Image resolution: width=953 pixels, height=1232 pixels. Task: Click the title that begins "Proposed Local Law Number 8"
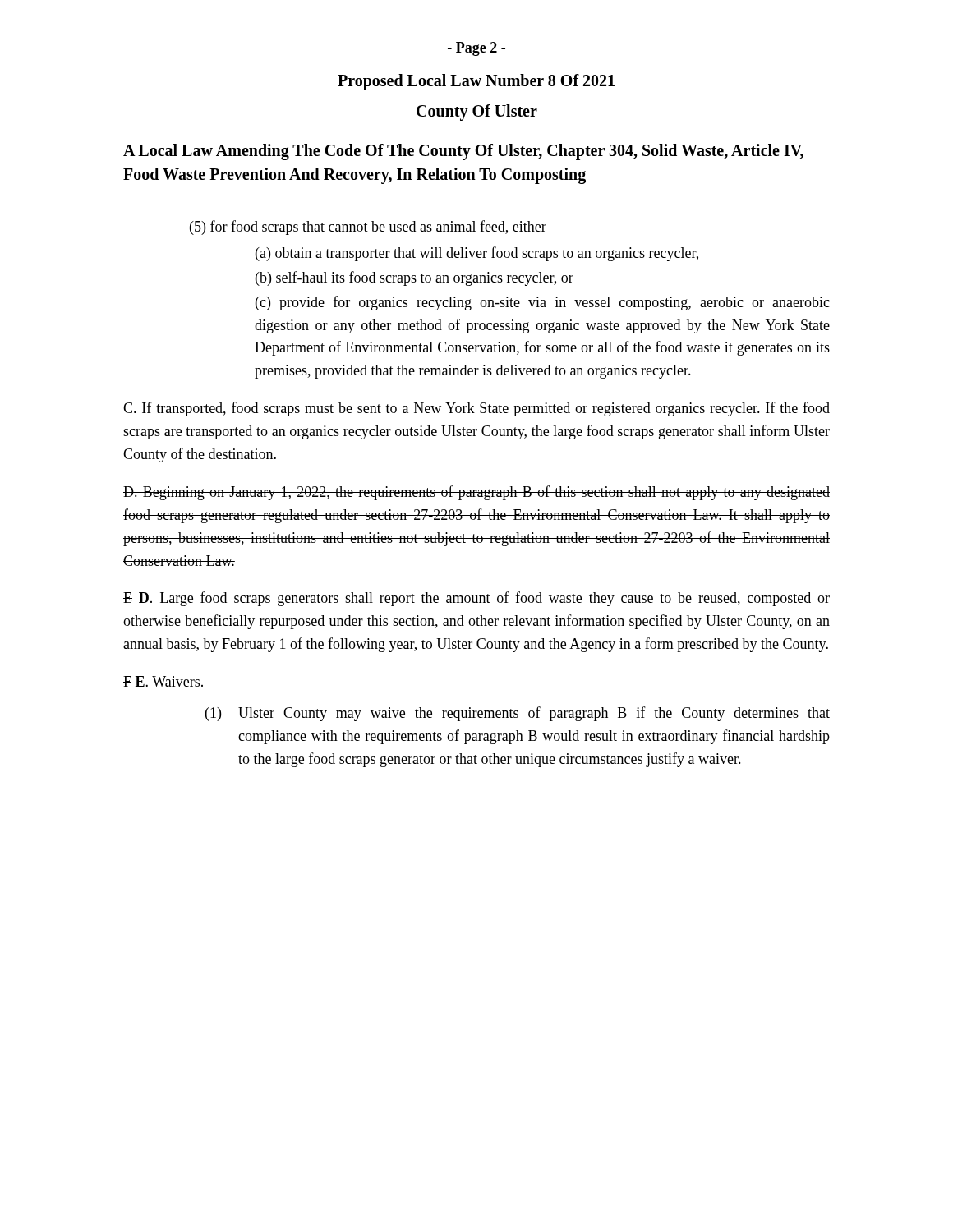476,81
